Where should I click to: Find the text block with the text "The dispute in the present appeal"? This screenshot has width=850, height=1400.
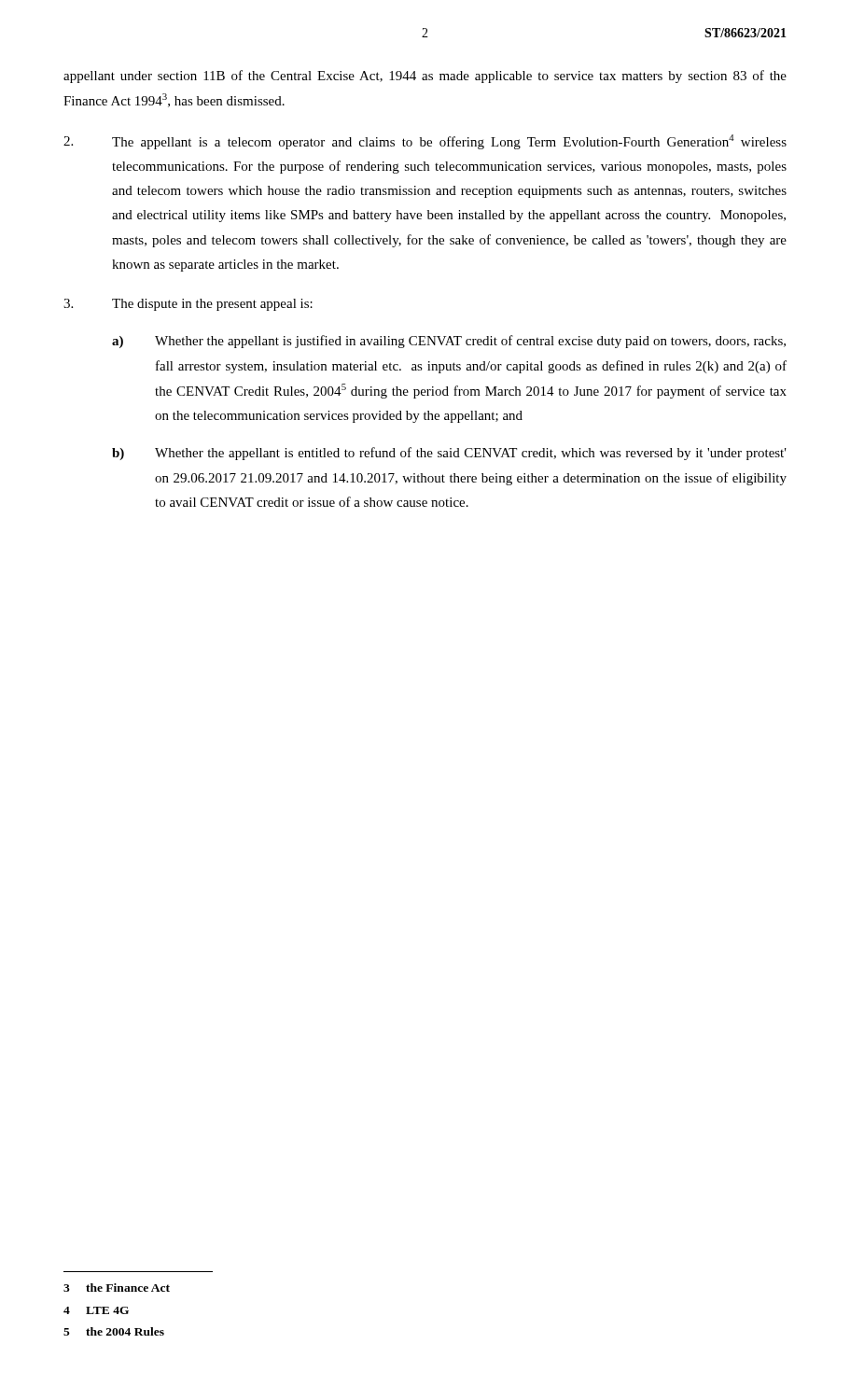(x=188, y=305)
